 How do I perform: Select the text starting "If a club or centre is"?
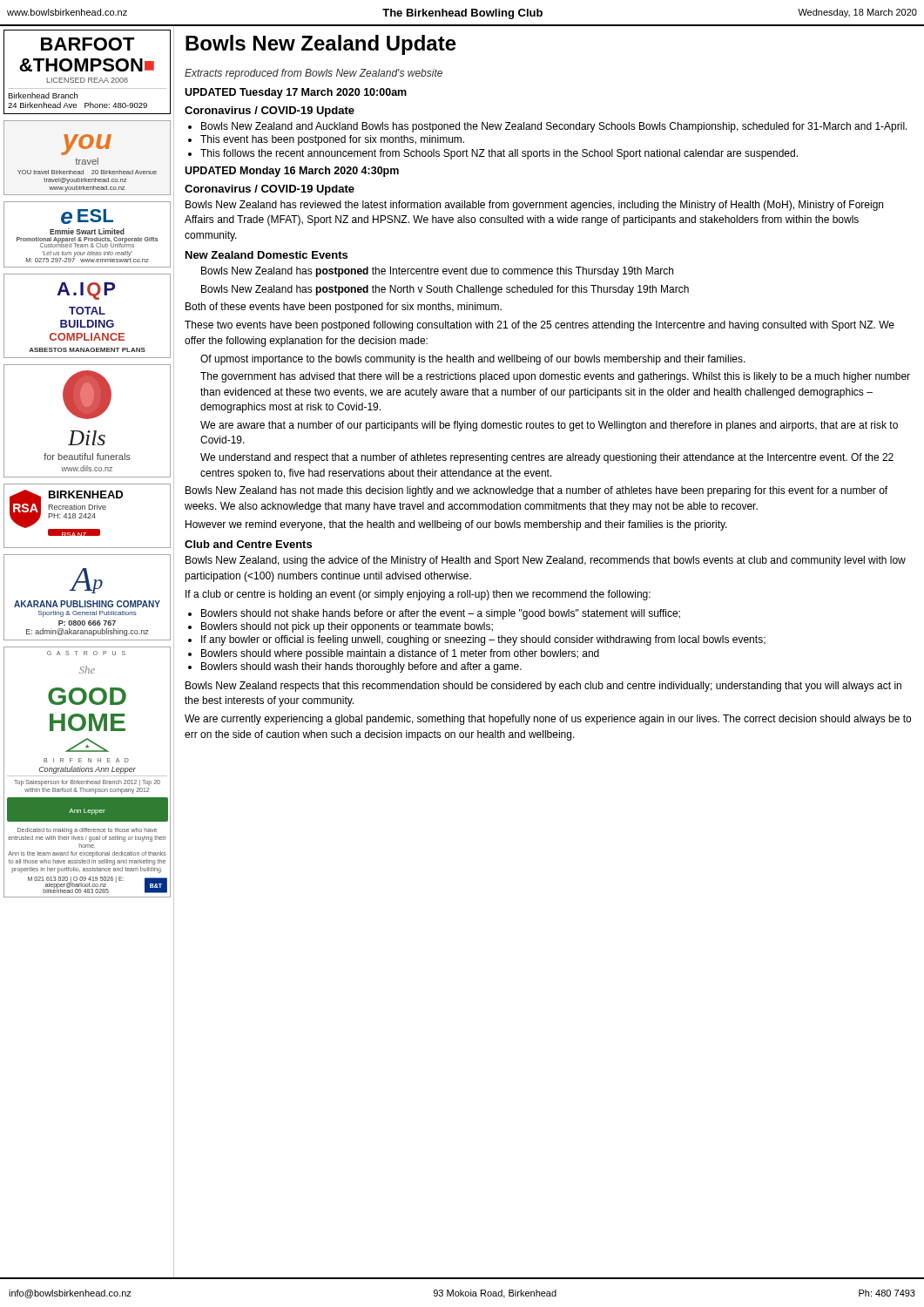[548, 595]
